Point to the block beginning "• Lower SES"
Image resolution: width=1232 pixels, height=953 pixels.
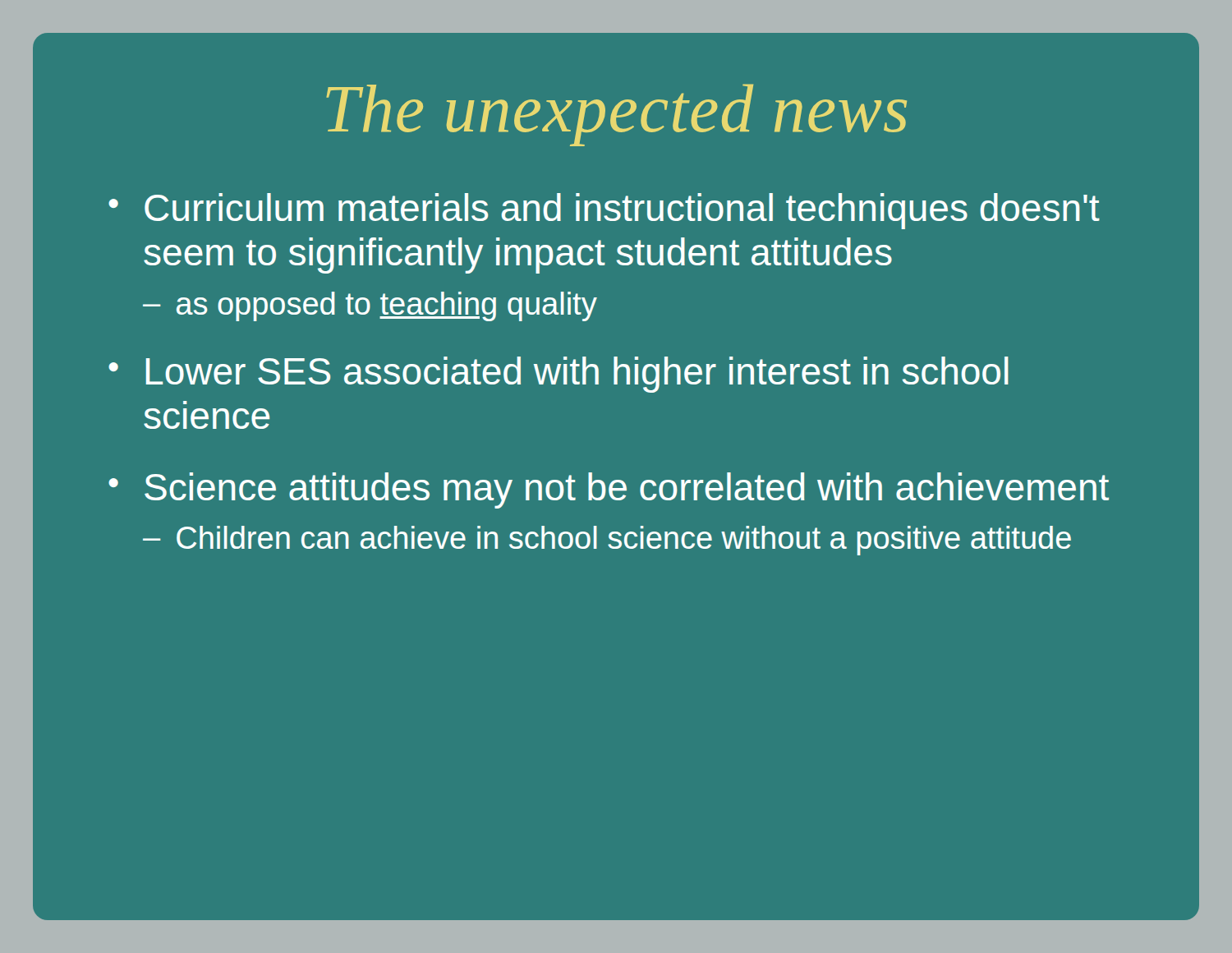pos(620,394)
